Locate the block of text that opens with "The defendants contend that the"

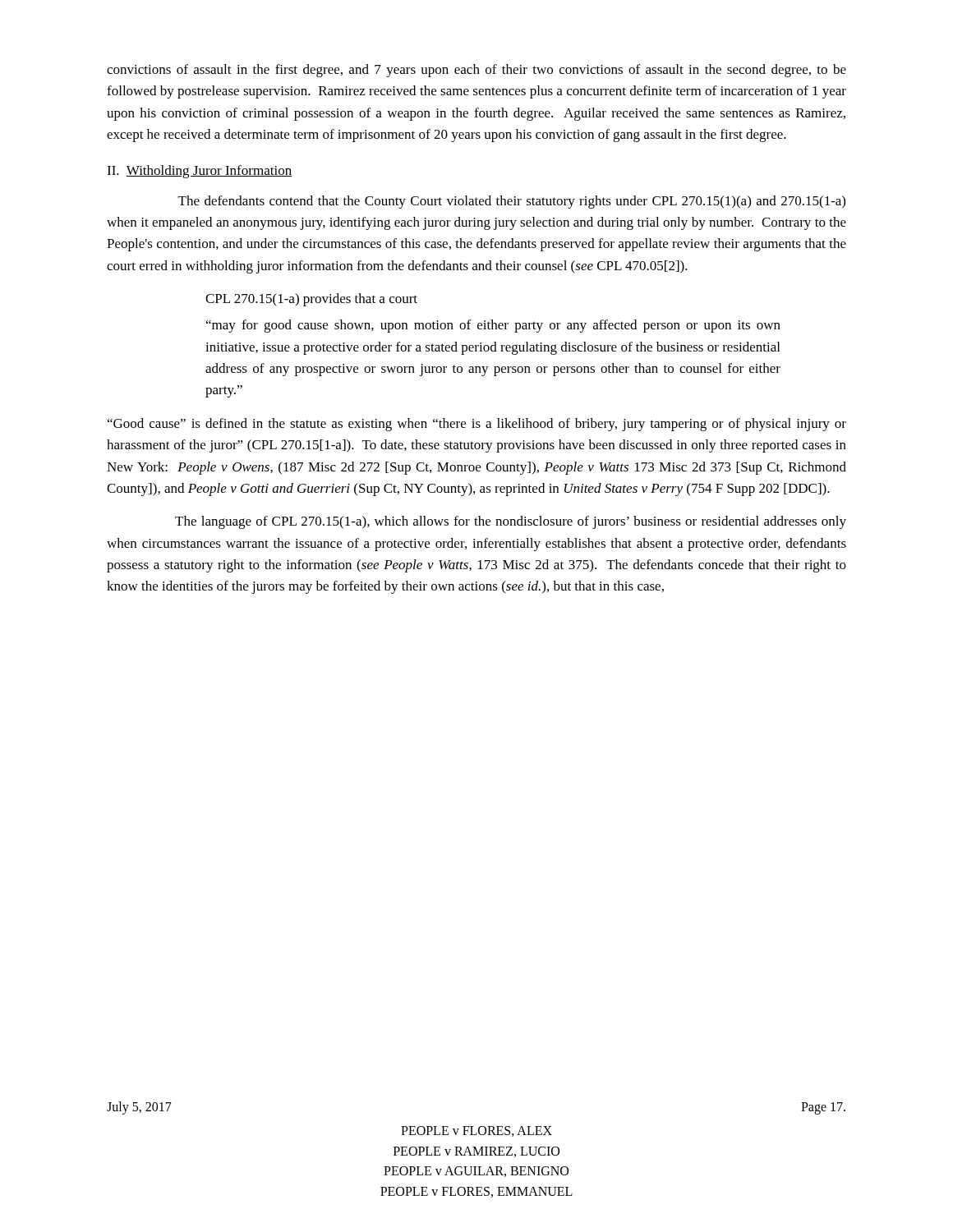476,233
